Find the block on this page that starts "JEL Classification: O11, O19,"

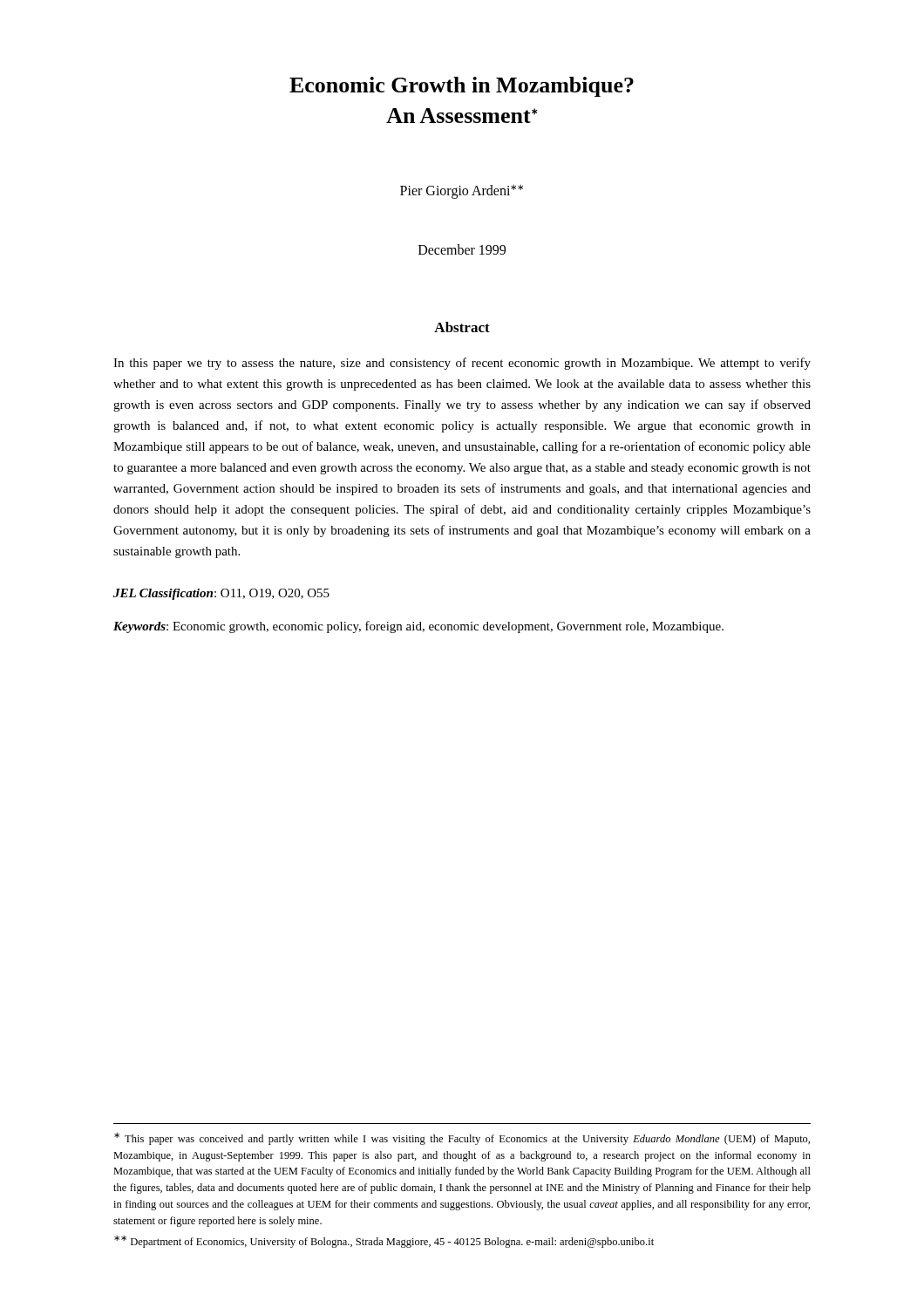(221, 593)
